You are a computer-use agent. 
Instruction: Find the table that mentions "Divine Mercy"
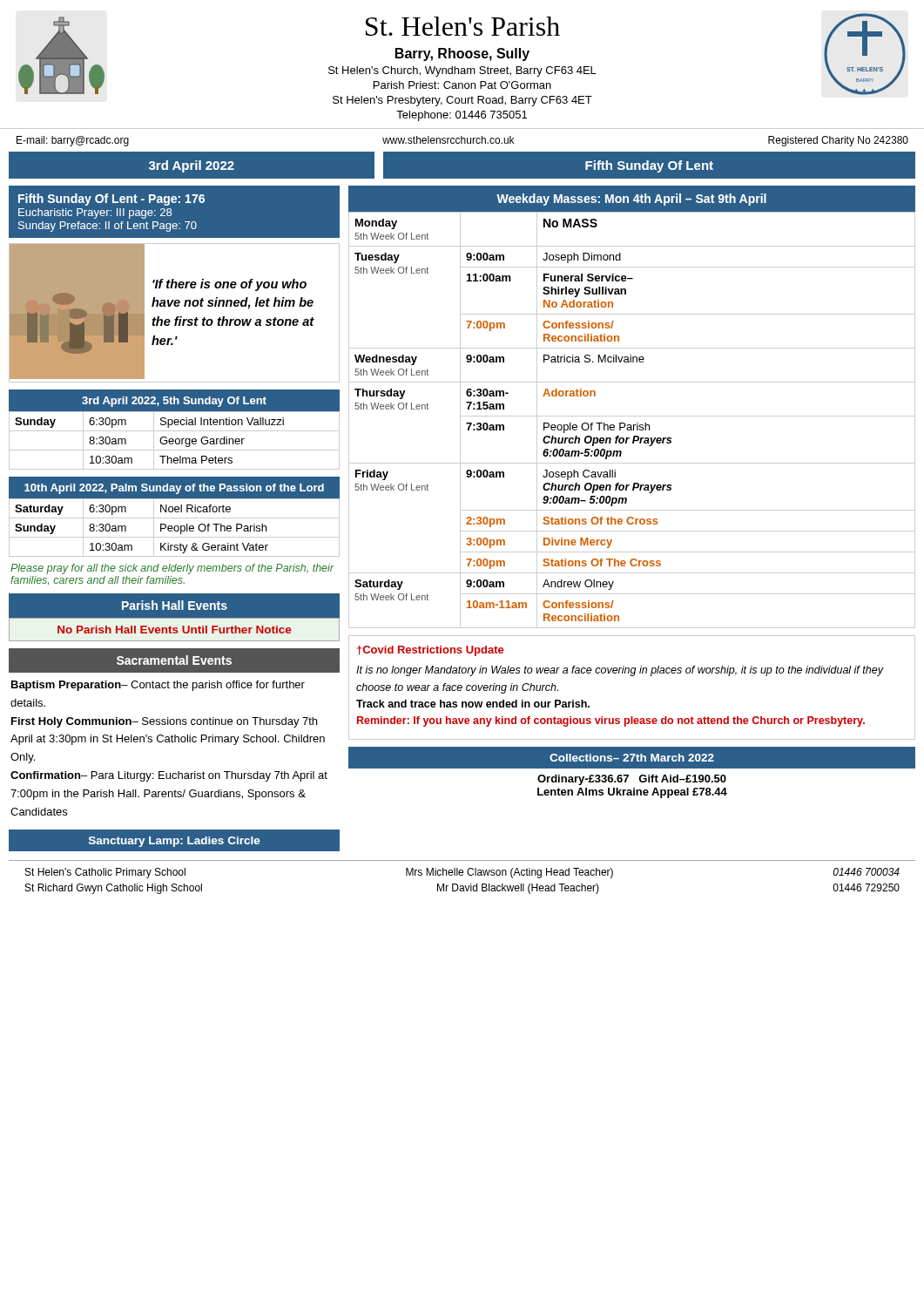[632, 420]
